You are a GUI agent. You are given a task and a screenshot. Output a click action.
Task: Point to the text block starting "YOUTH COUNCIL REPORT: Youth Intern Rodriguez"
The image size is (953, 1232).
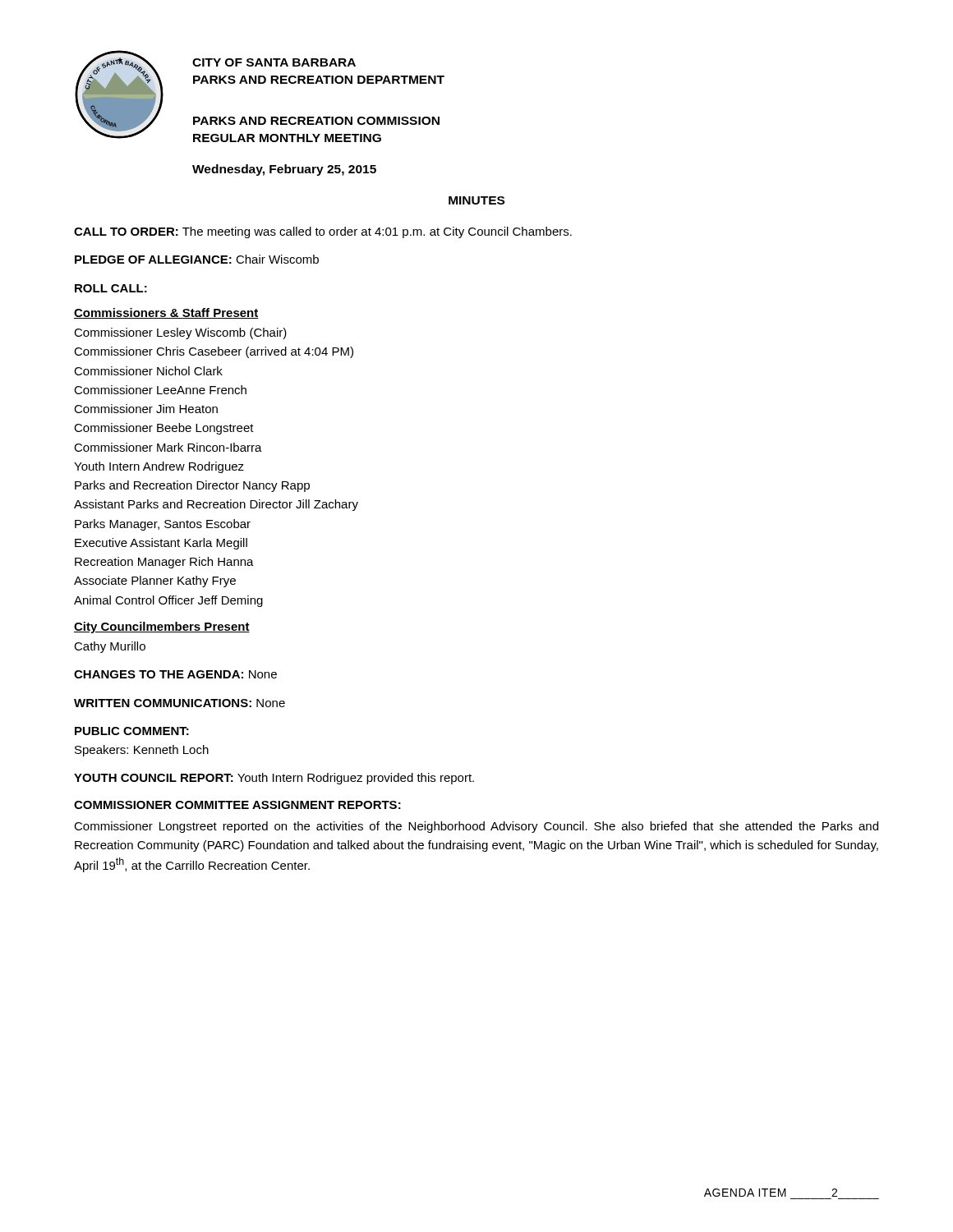(x=275, y=778)
